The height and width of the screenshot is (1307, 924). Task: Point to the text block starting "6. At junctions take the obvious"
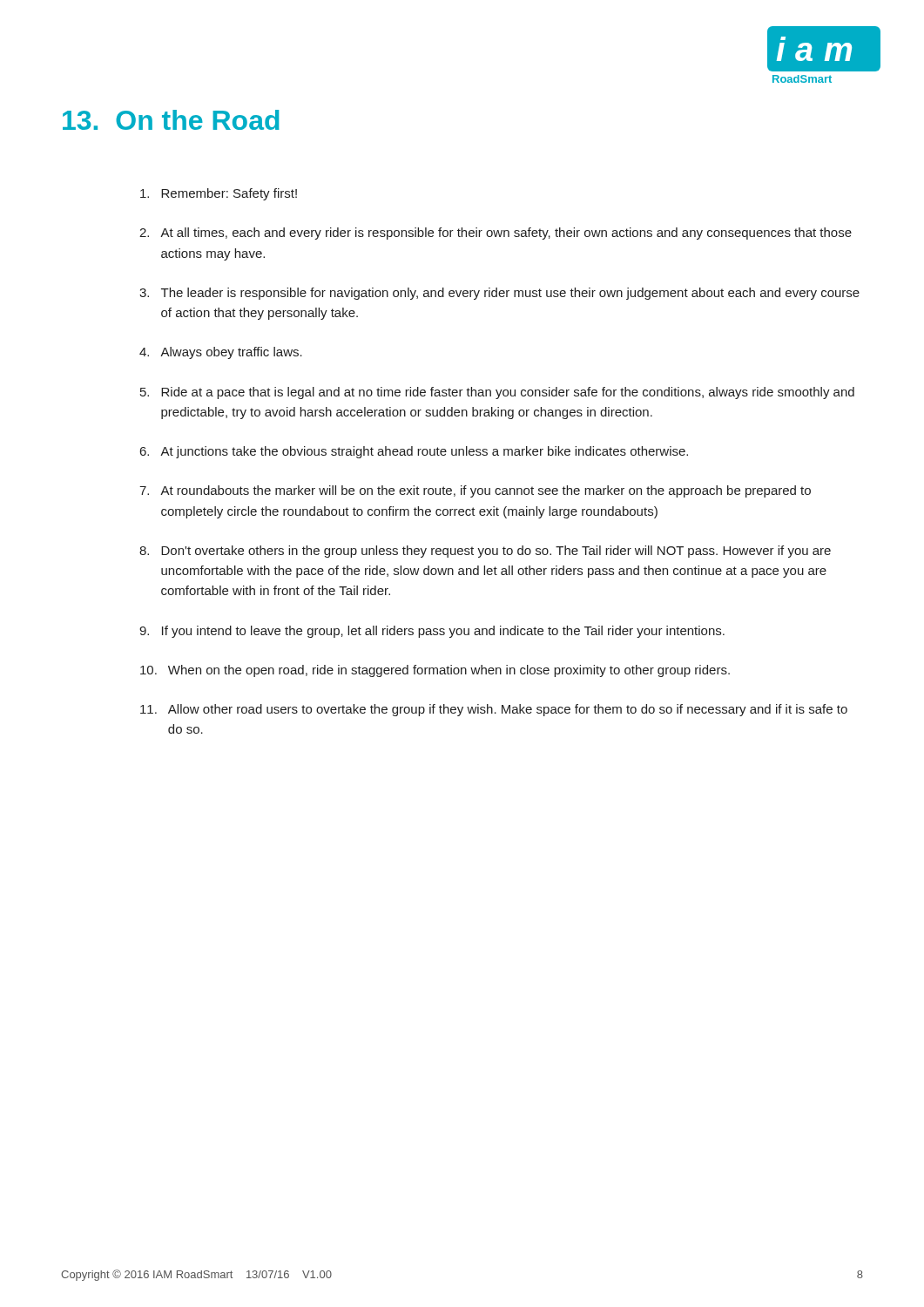(x=462, y=451)
